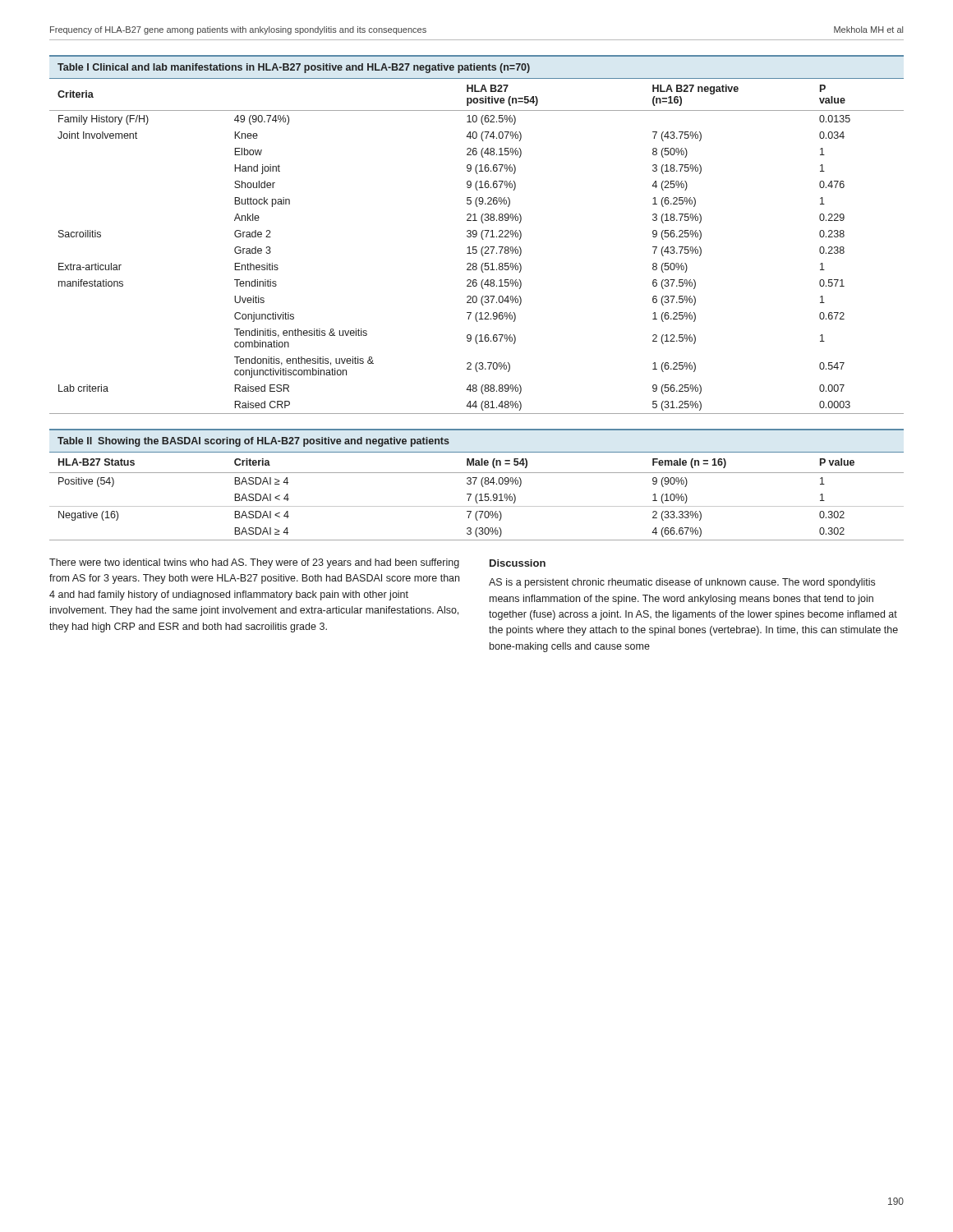The height and width of the screenshot is (1232, 953).
Task: Locate the table with the text "Female (n = 16)"
Action: (476, 485)
